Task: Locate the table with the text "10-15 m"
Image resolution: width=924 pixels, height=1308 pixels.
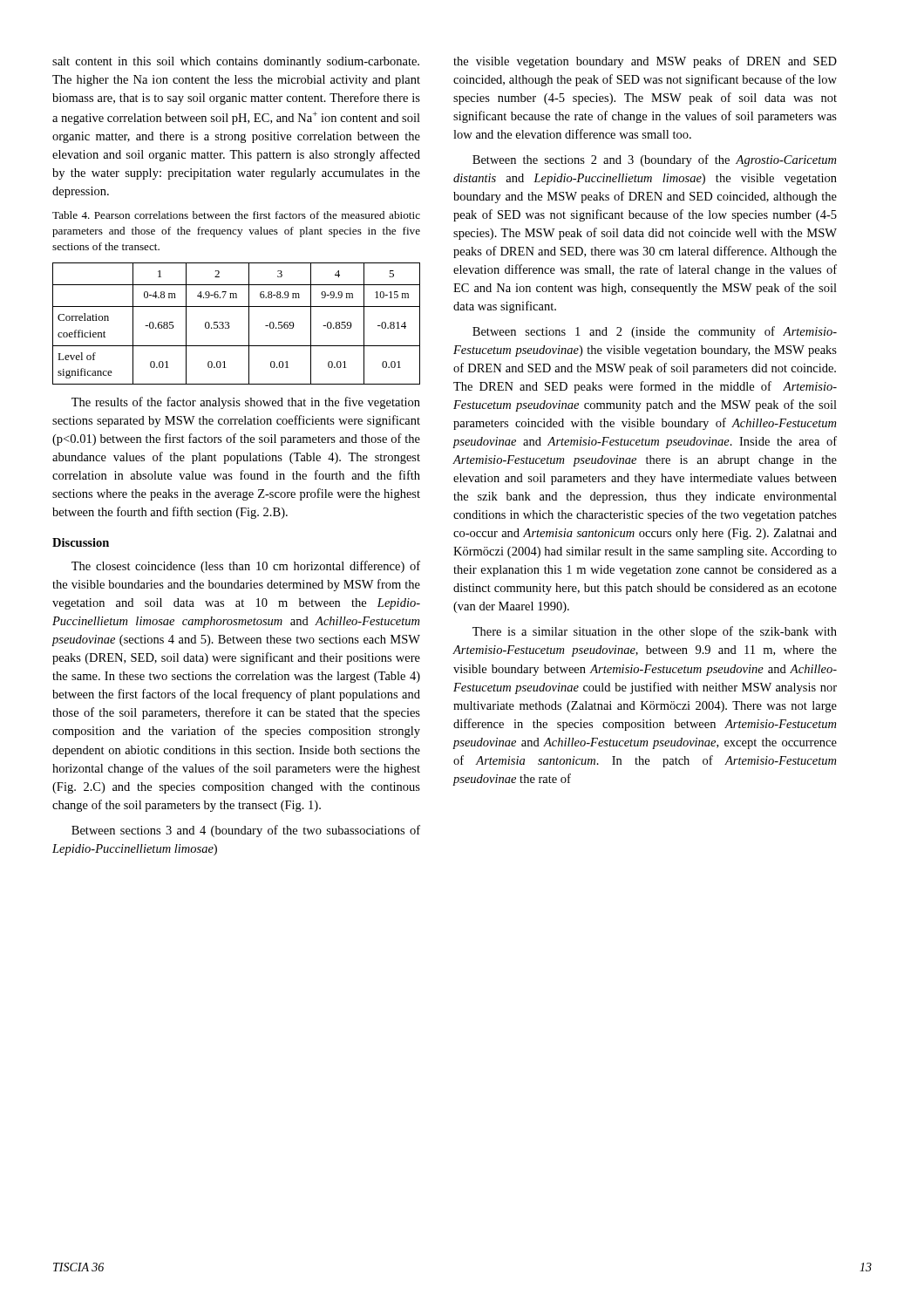Action: pyautogui.click(x=236, y=323)
